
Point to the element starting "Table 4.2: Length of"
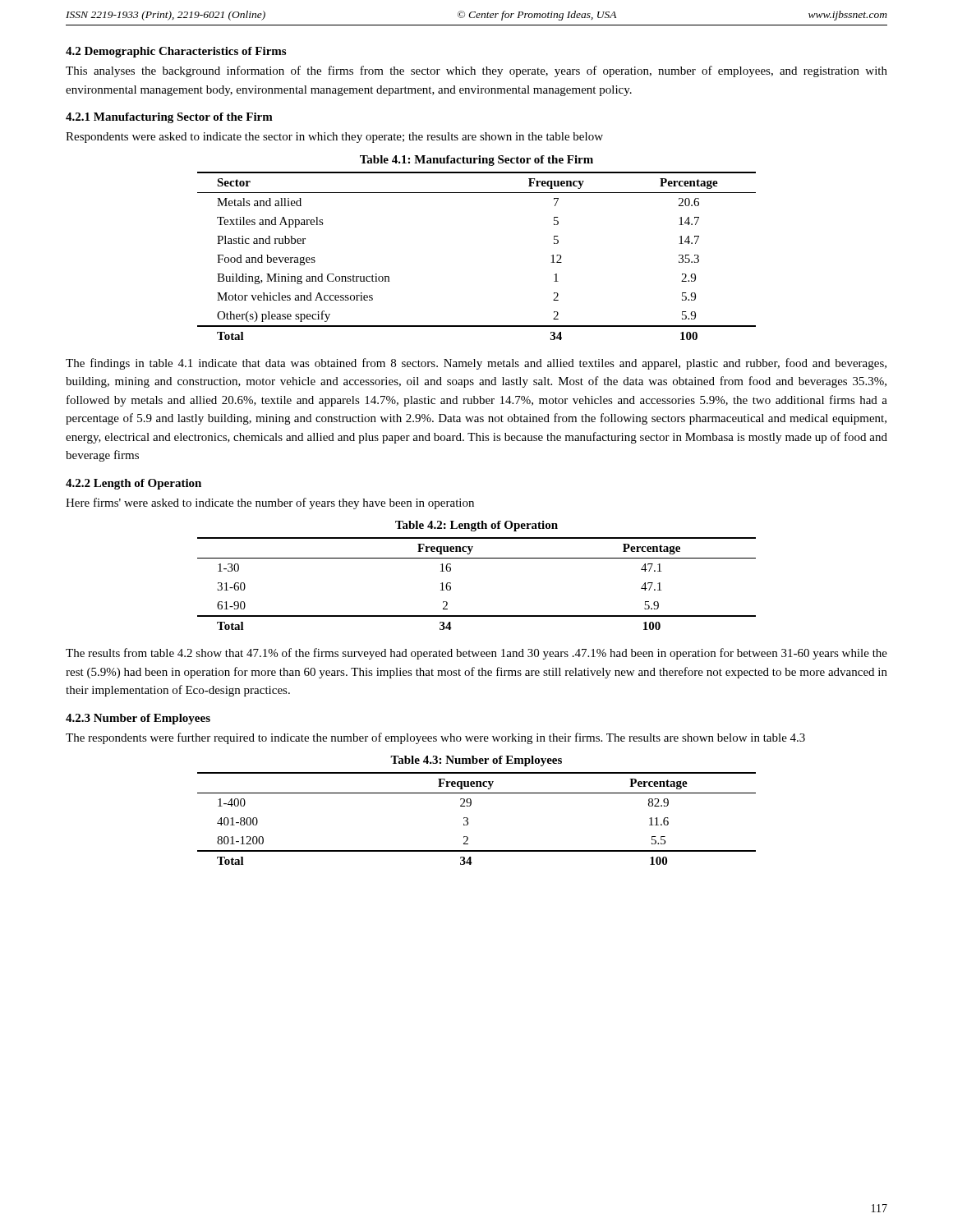(476, 525)
